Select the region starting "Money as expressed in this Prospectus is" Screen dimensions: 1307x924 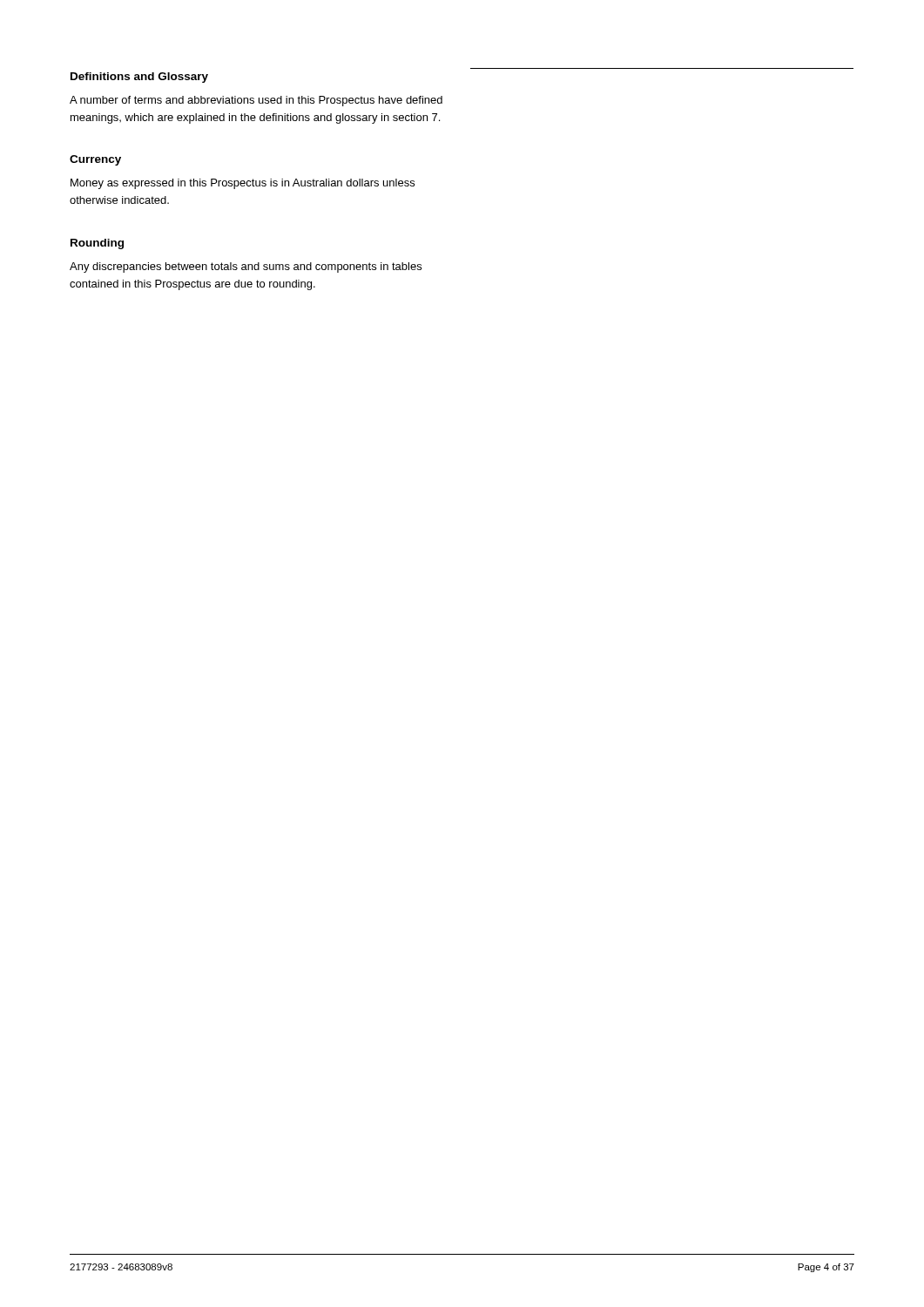[242, 192]
